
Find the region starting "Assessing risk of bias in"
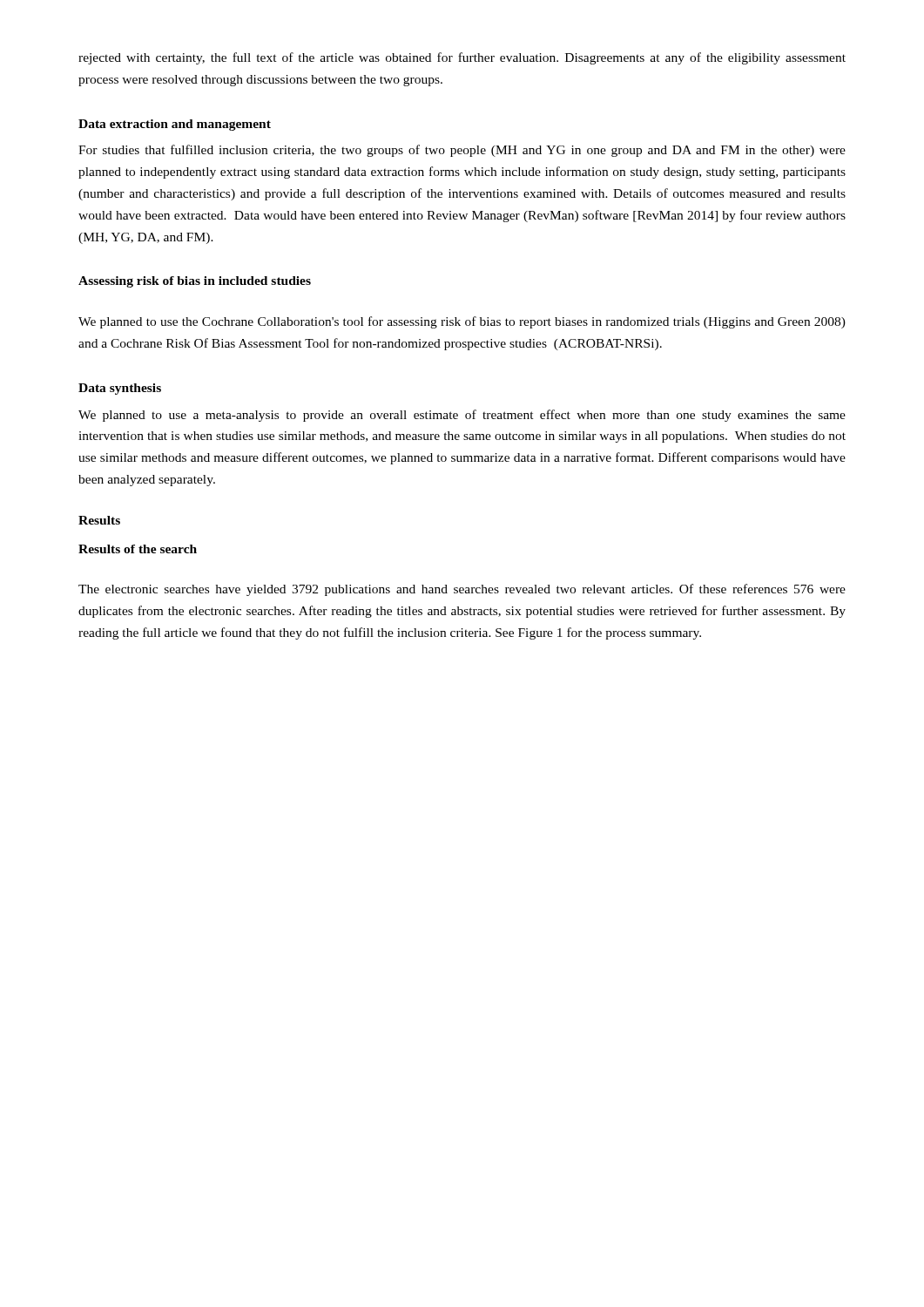[195, 280]
